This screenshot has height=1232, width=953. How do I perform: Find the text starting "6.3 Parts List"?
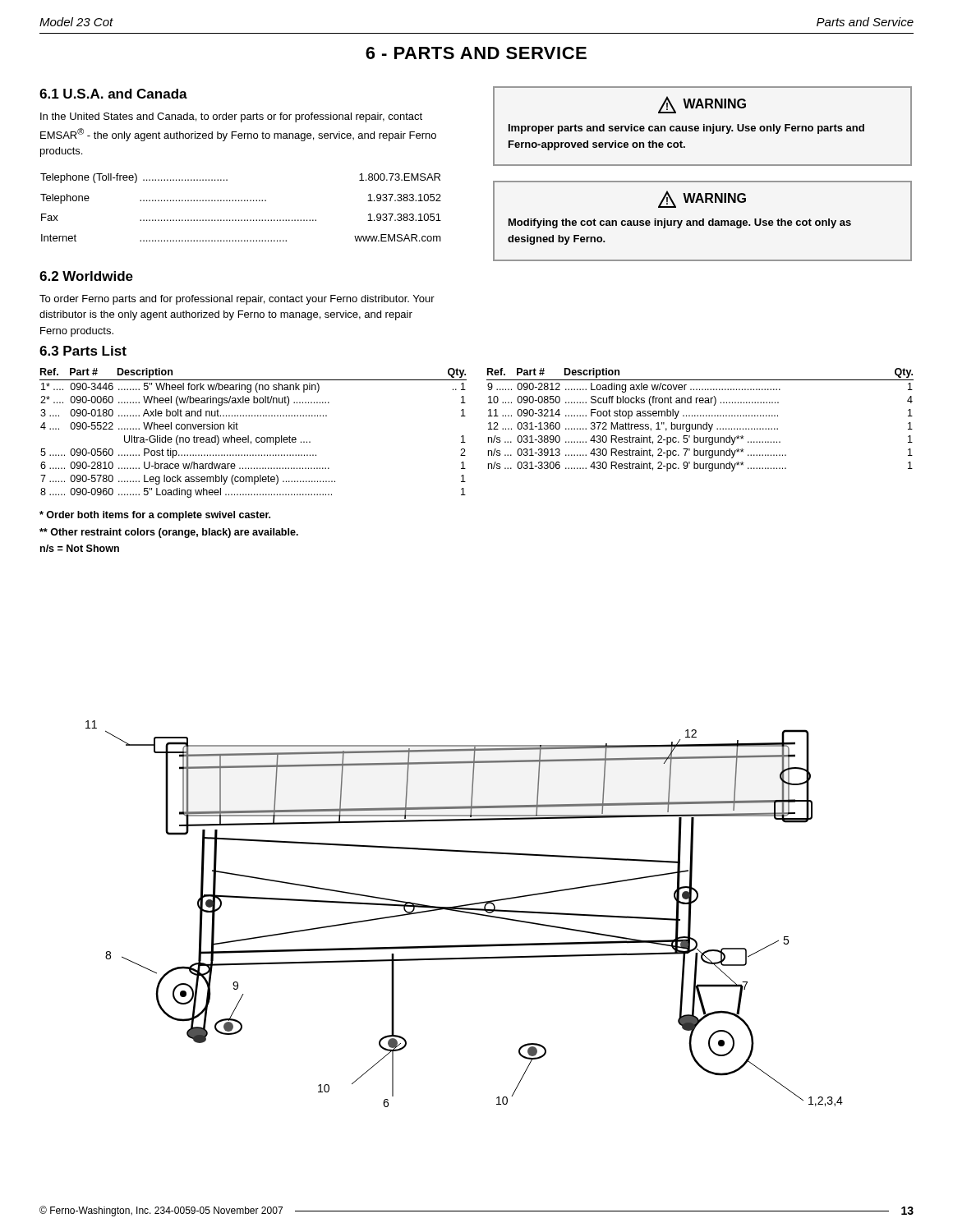[x=83, y=351]
